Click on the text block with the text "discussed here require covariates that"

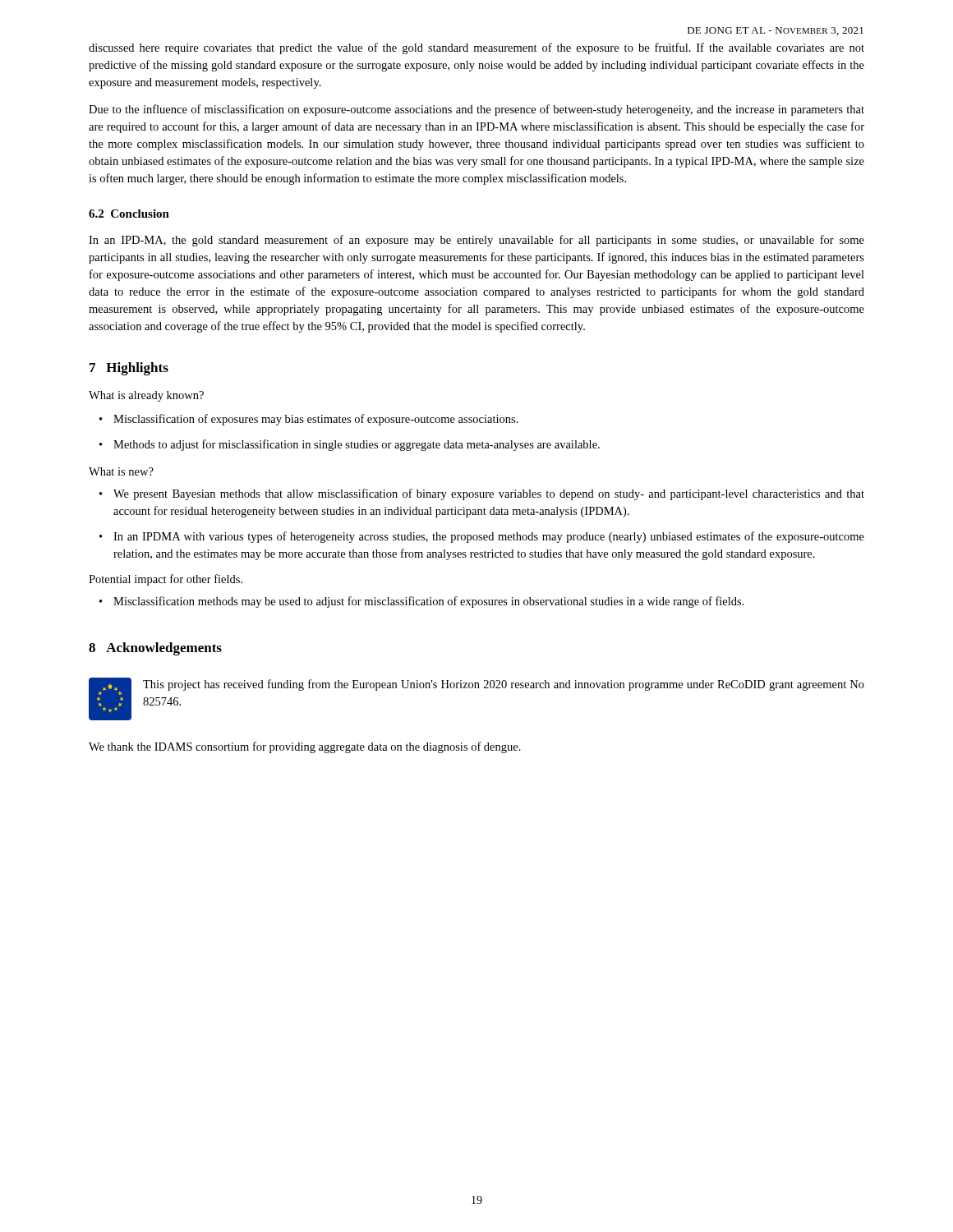point(476,65)
